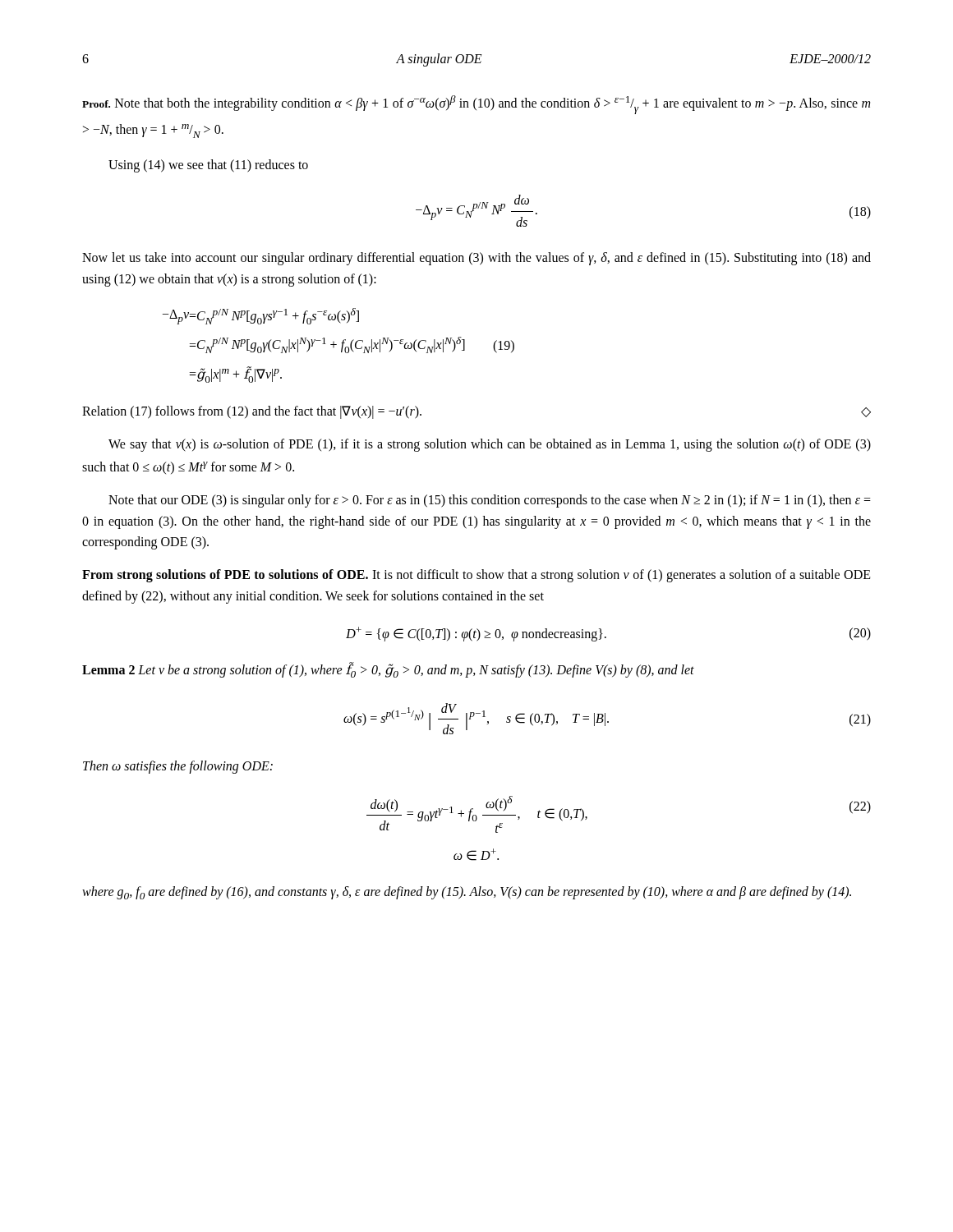The image size is (953, 1232).
Task: Find the region starting "where g0, f0 are defined by (16), and"
Action: pos(467,893)
